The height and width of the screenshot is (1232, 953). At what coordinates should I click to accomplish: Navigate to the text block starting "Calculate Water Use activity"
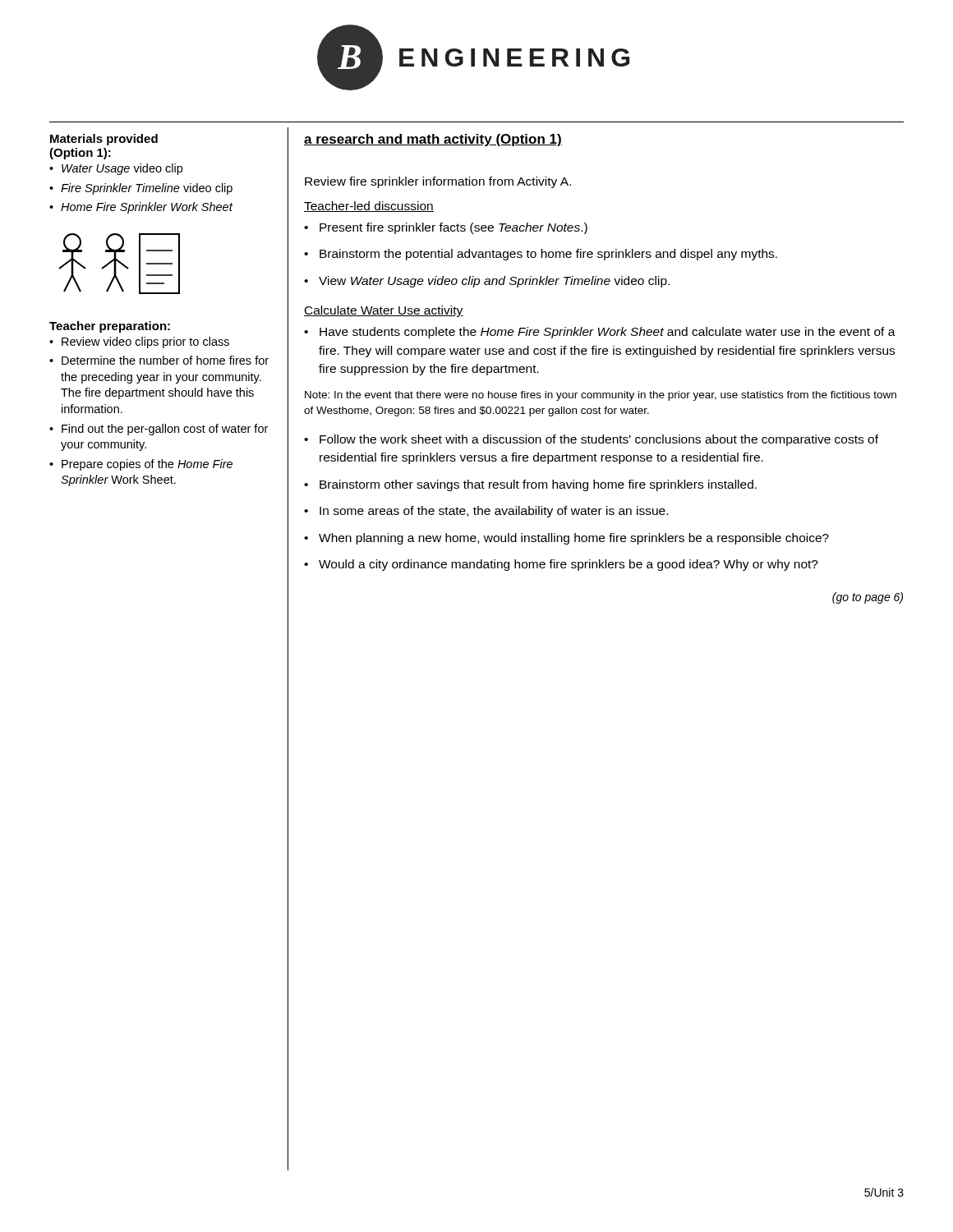tap(383, 311)
